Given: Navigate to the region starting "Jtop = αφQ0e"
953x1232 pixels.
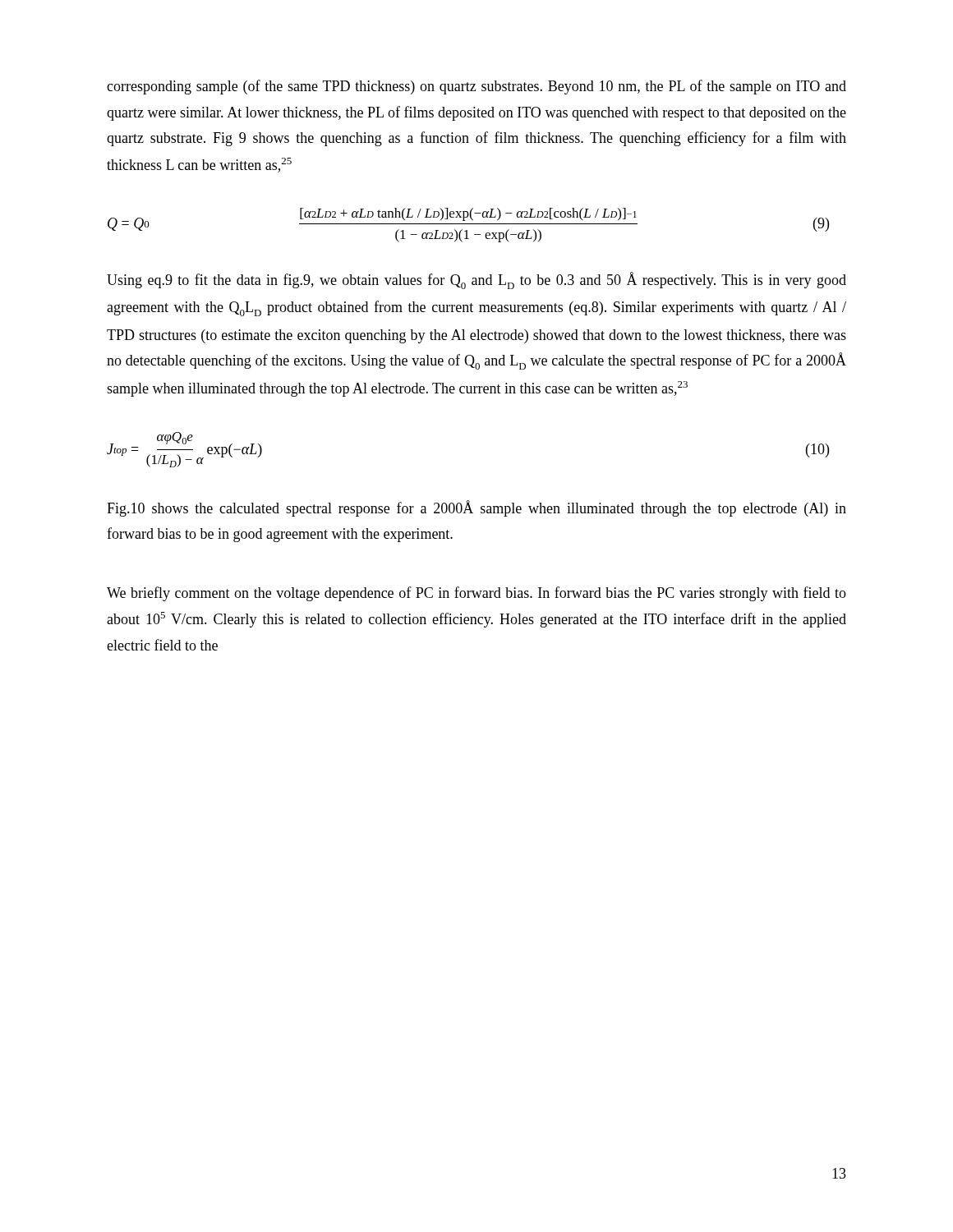Looking at the screenshot, I should [x=172, y=450].
